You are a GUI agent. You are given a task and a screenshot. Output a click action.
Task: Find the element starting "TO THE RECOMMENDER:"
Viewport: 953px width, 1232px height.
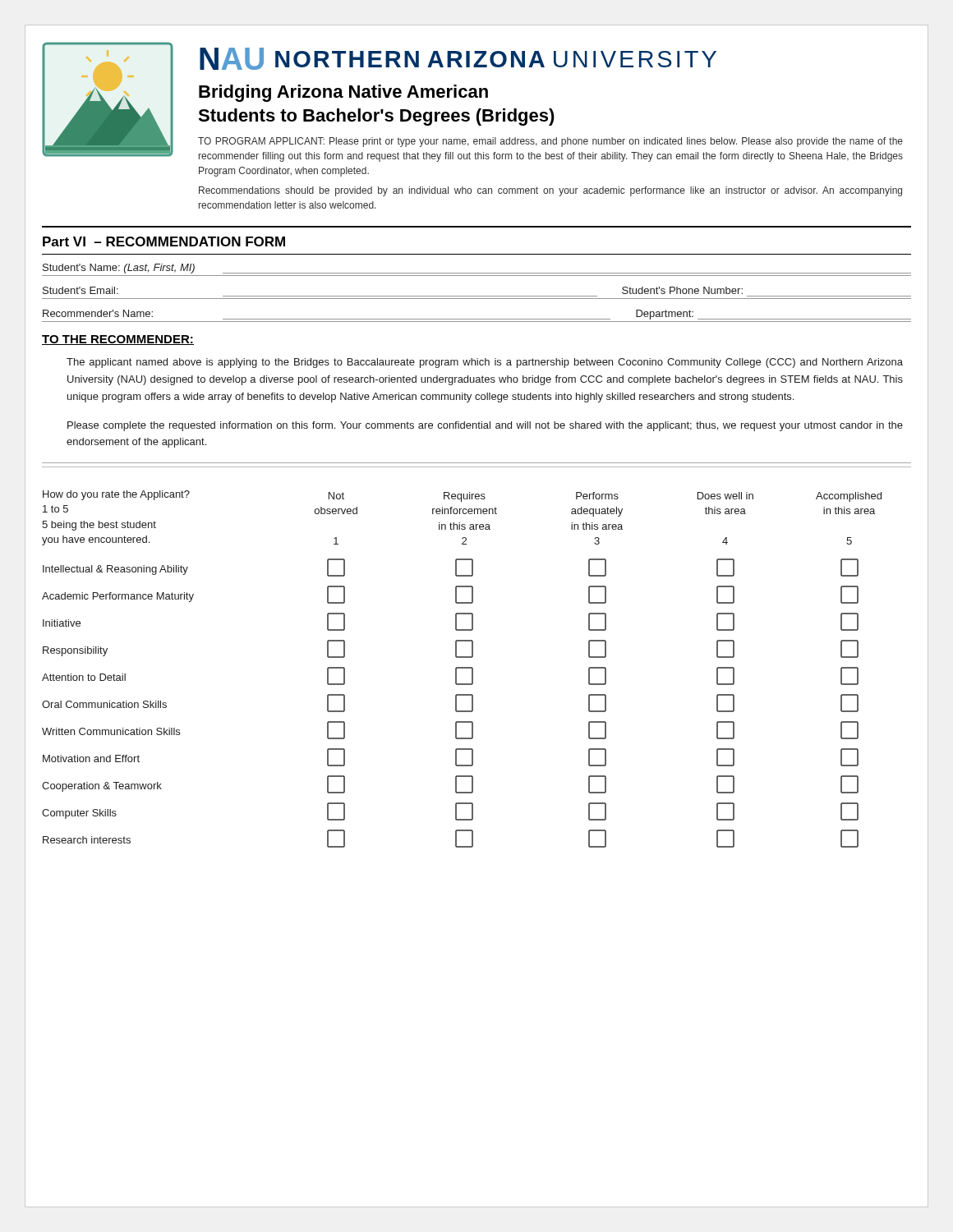[x=118, y=339]
